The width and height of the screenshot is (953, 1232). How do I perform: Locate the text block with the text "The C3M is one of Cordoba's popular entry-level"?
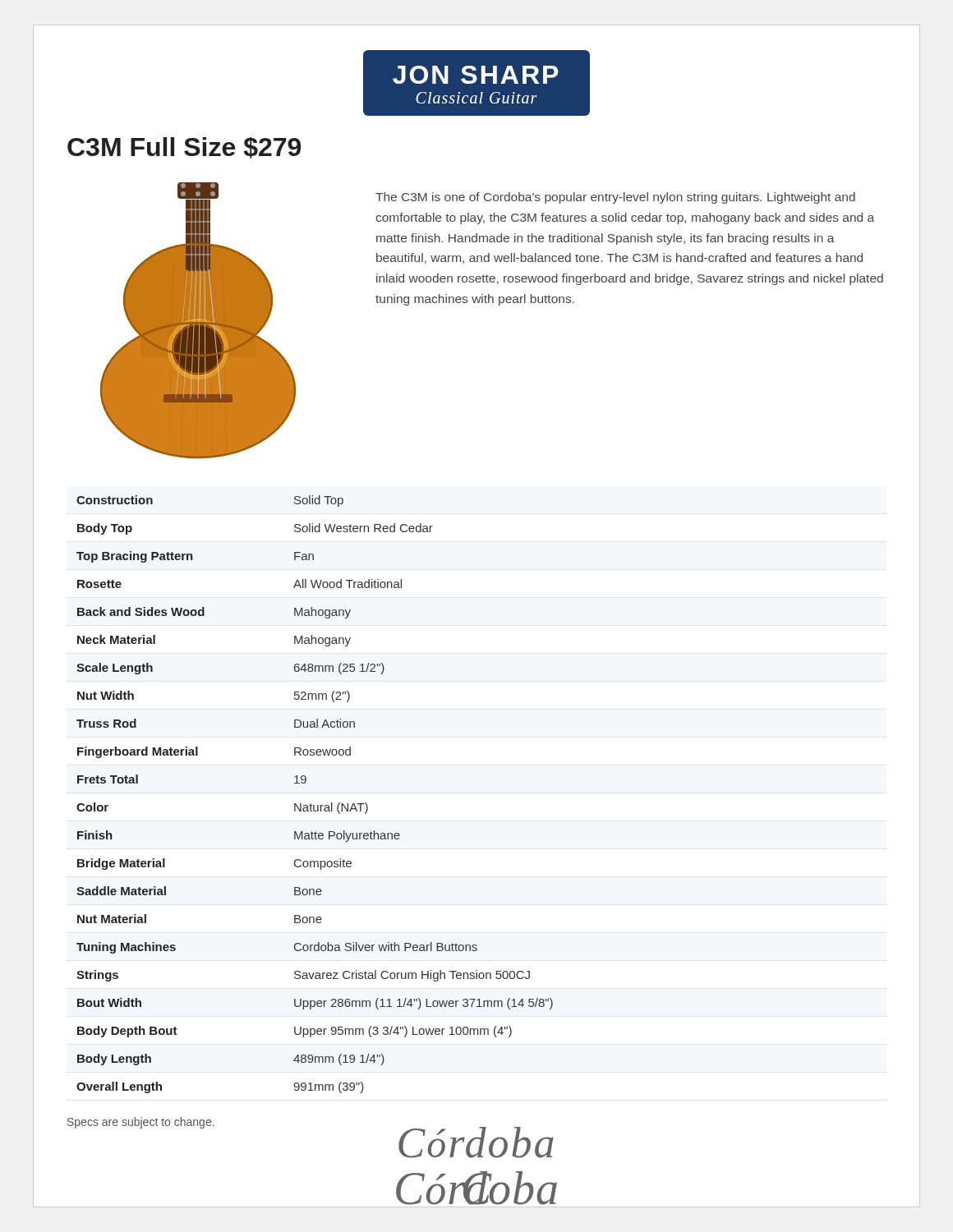coord(630,248)
